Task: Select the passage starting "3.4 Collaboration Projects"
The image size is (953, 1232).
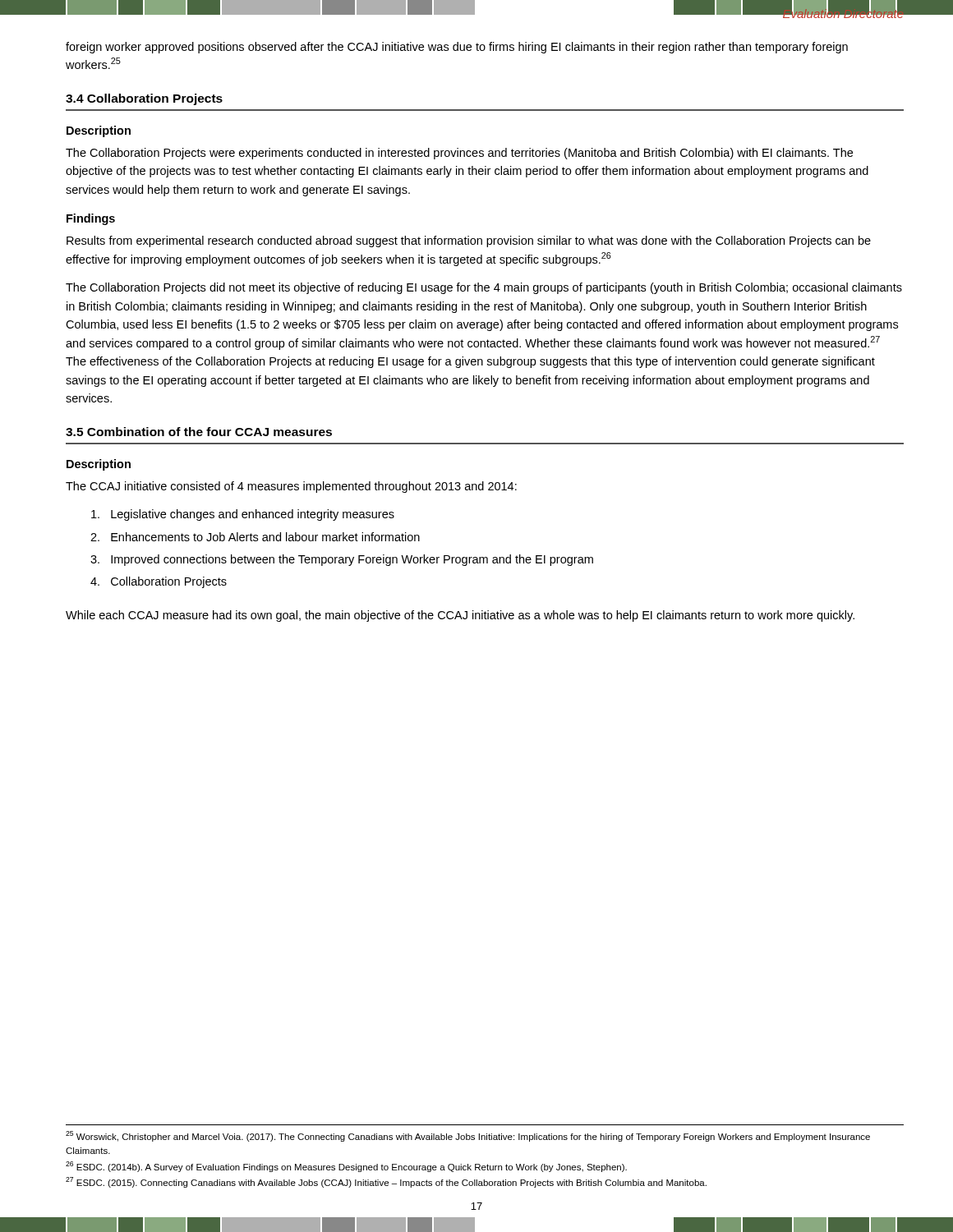Action: pos(144,98)
